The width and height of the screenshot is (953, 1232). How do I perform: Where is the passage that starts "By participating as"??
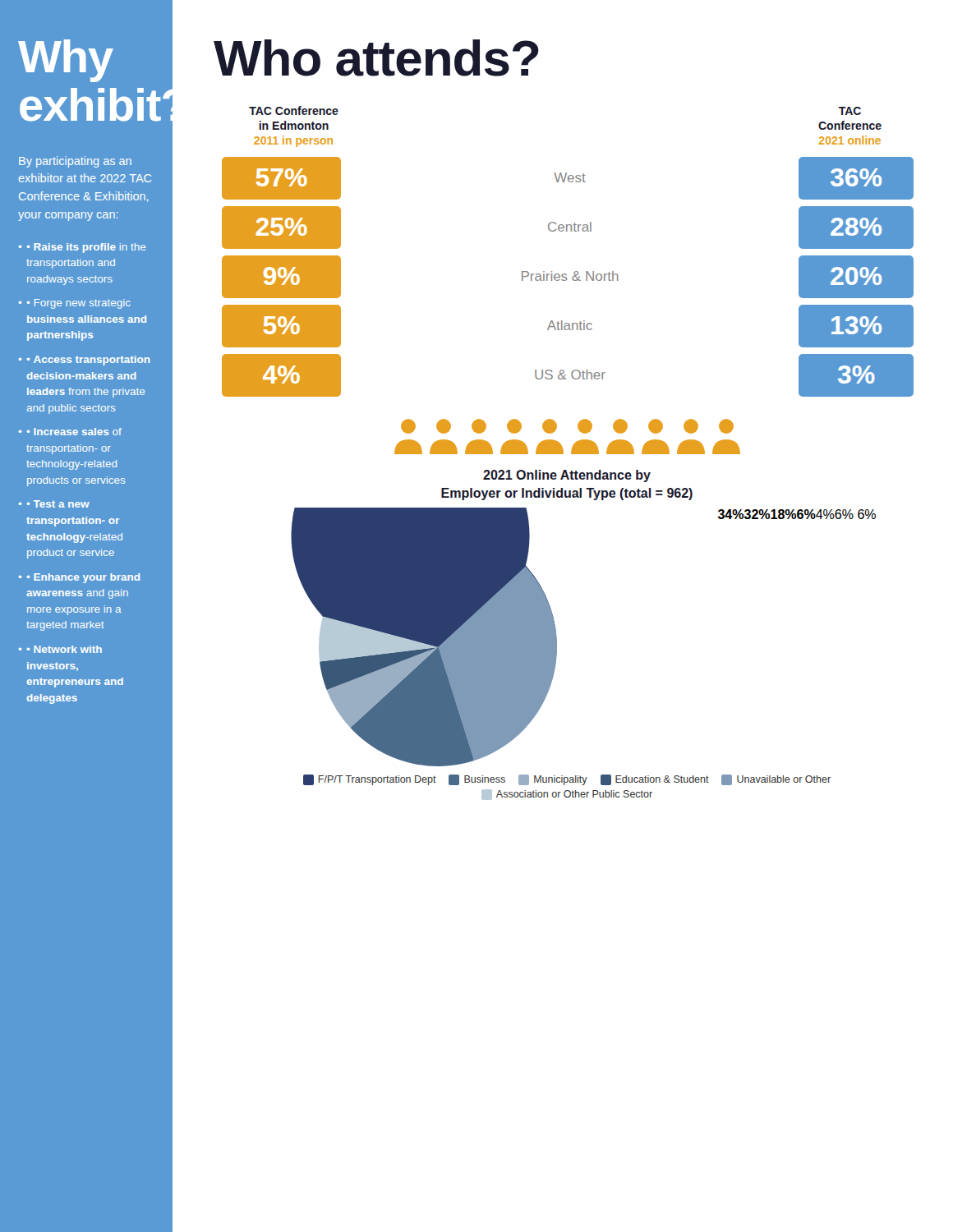(x=85, y=187)
